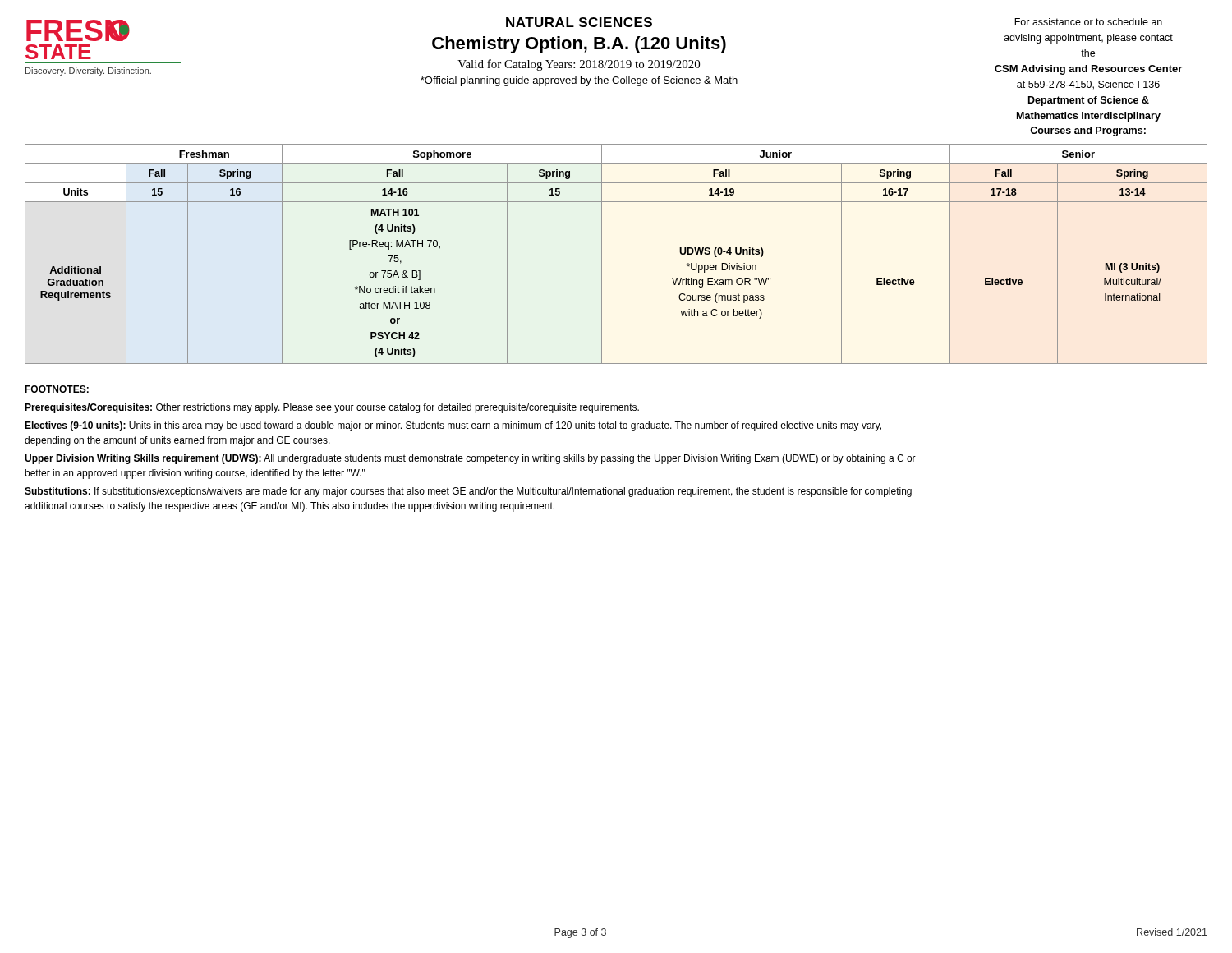Image resolution: width=1232 pixels, height=953 pixels.
Task: Point to "Chemistry Option, B.A. (120 Units)"
Action: [x=579, y=43]
